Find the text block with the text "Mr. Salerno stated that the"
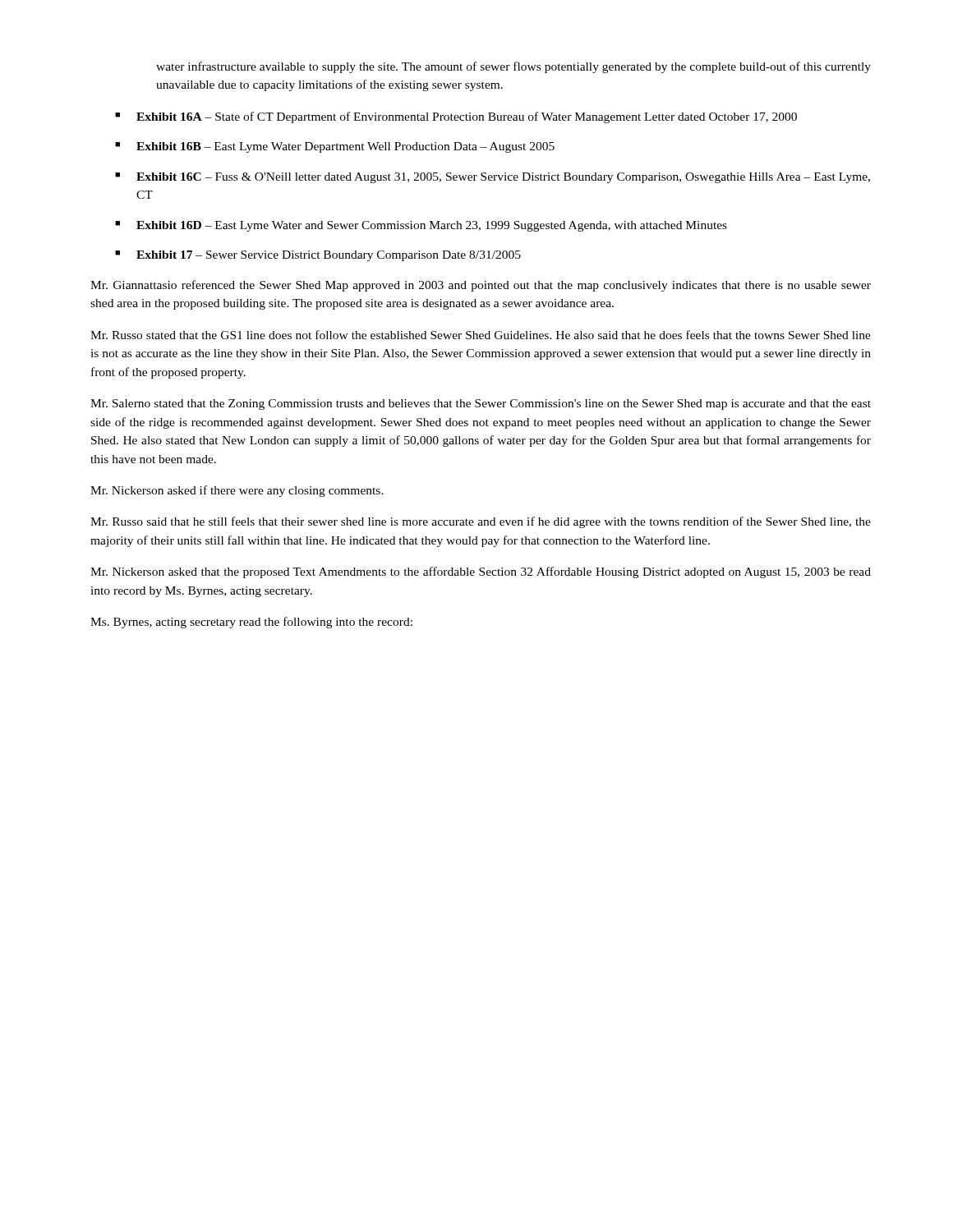953x1232 pixels. (x=481, y=431)
